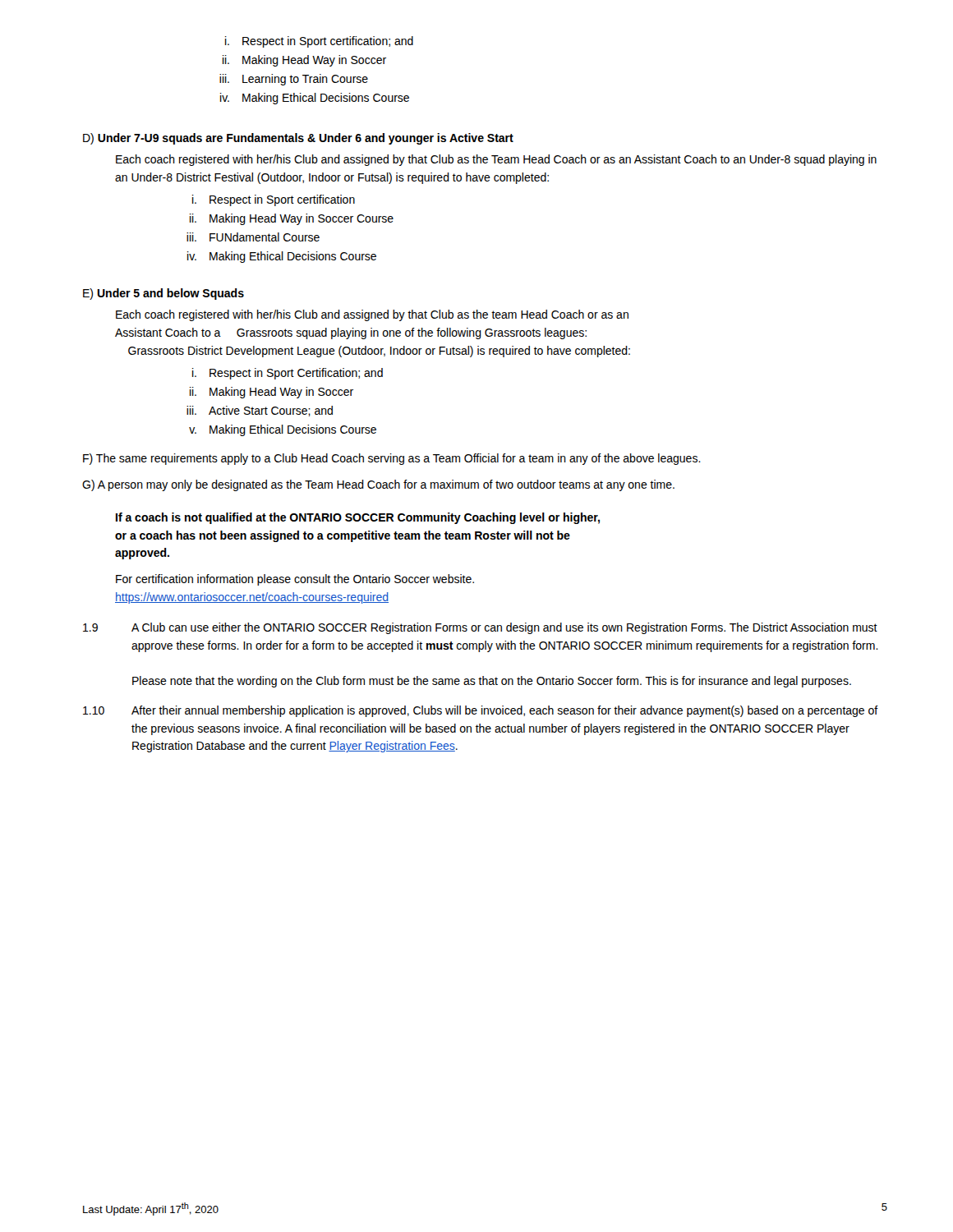The image size is (953, 1232).
Task: Select the list item that says "i. Respect in Sport Certification; and"
Action: 288,374
